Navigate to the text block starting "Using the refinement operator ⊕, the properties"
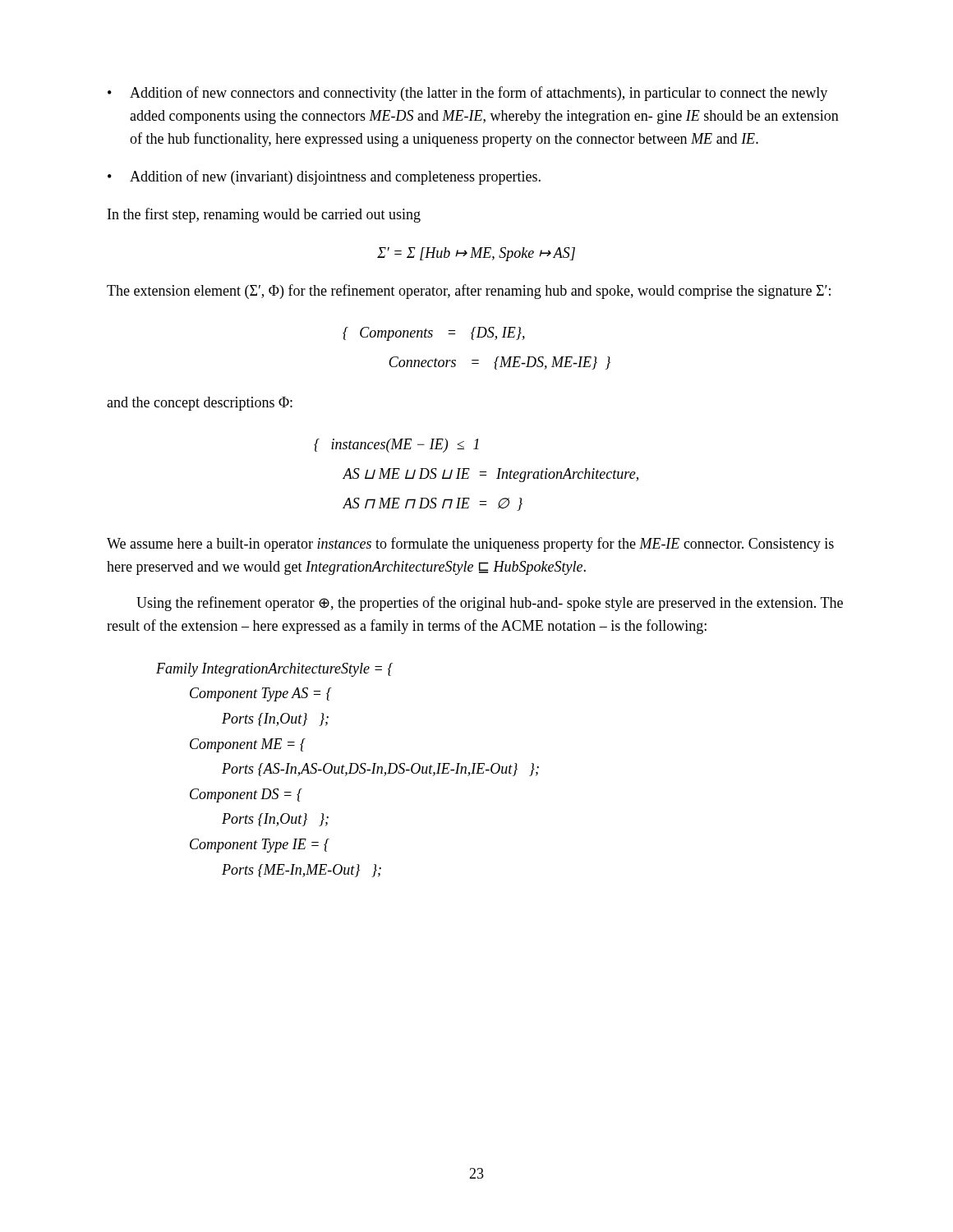Image resolution: width=953 pixels, height=1232 pixels. pyautogui.click(x=475, y=614)
